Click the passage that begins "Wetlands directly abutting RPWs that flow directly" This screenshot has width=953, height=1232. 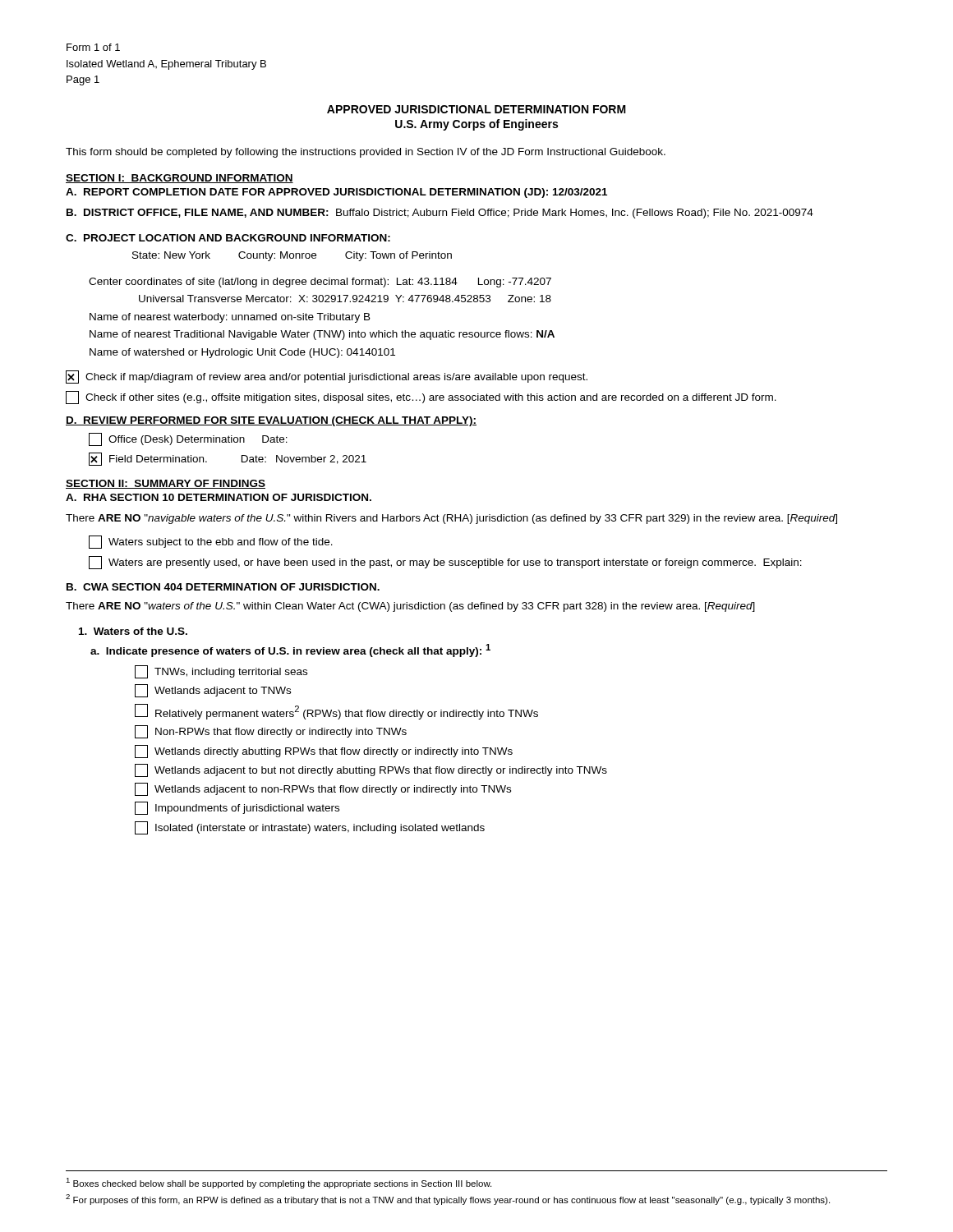511,751
